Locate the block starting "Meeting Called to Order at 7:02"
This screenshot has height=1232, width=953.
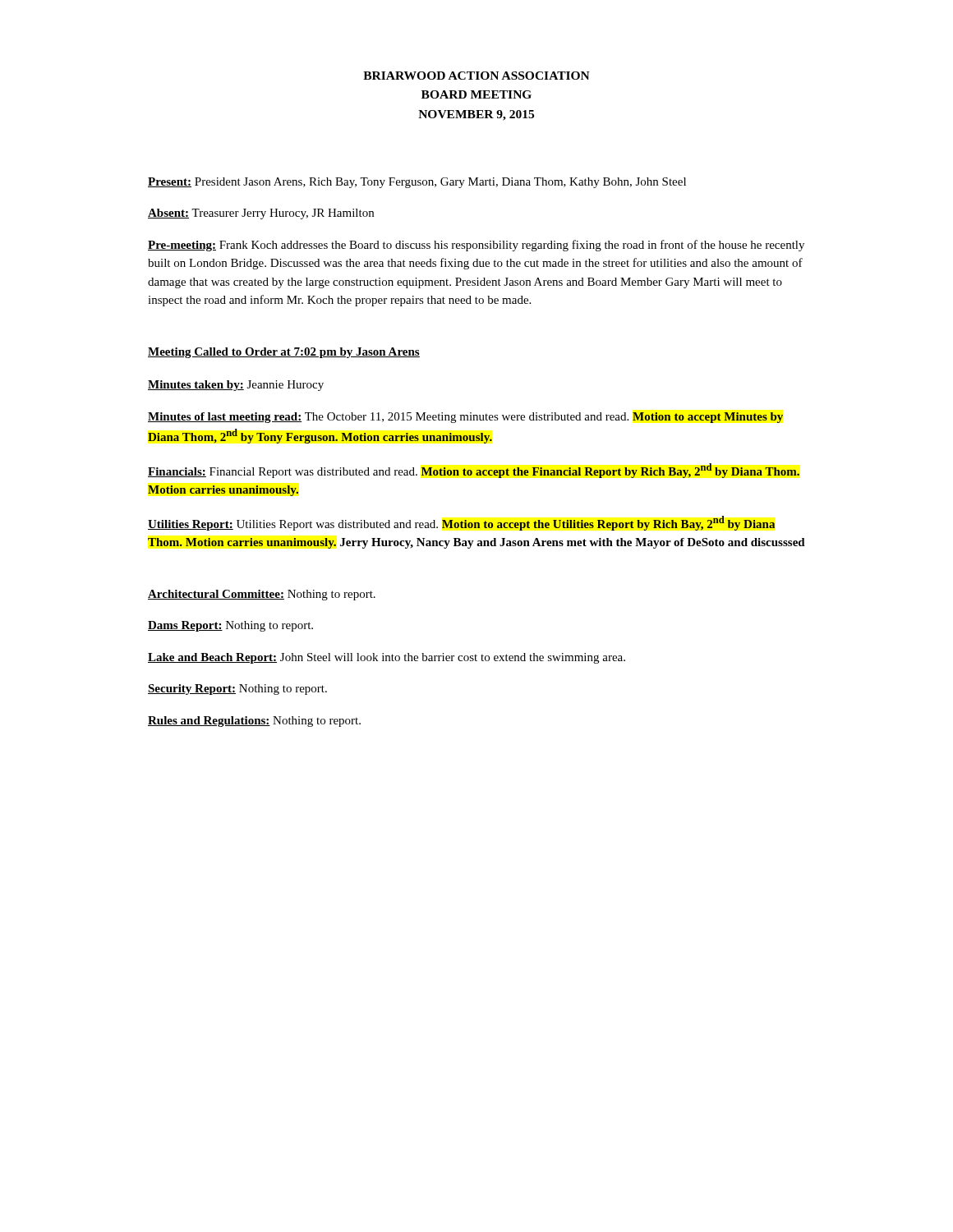[284, 353]
